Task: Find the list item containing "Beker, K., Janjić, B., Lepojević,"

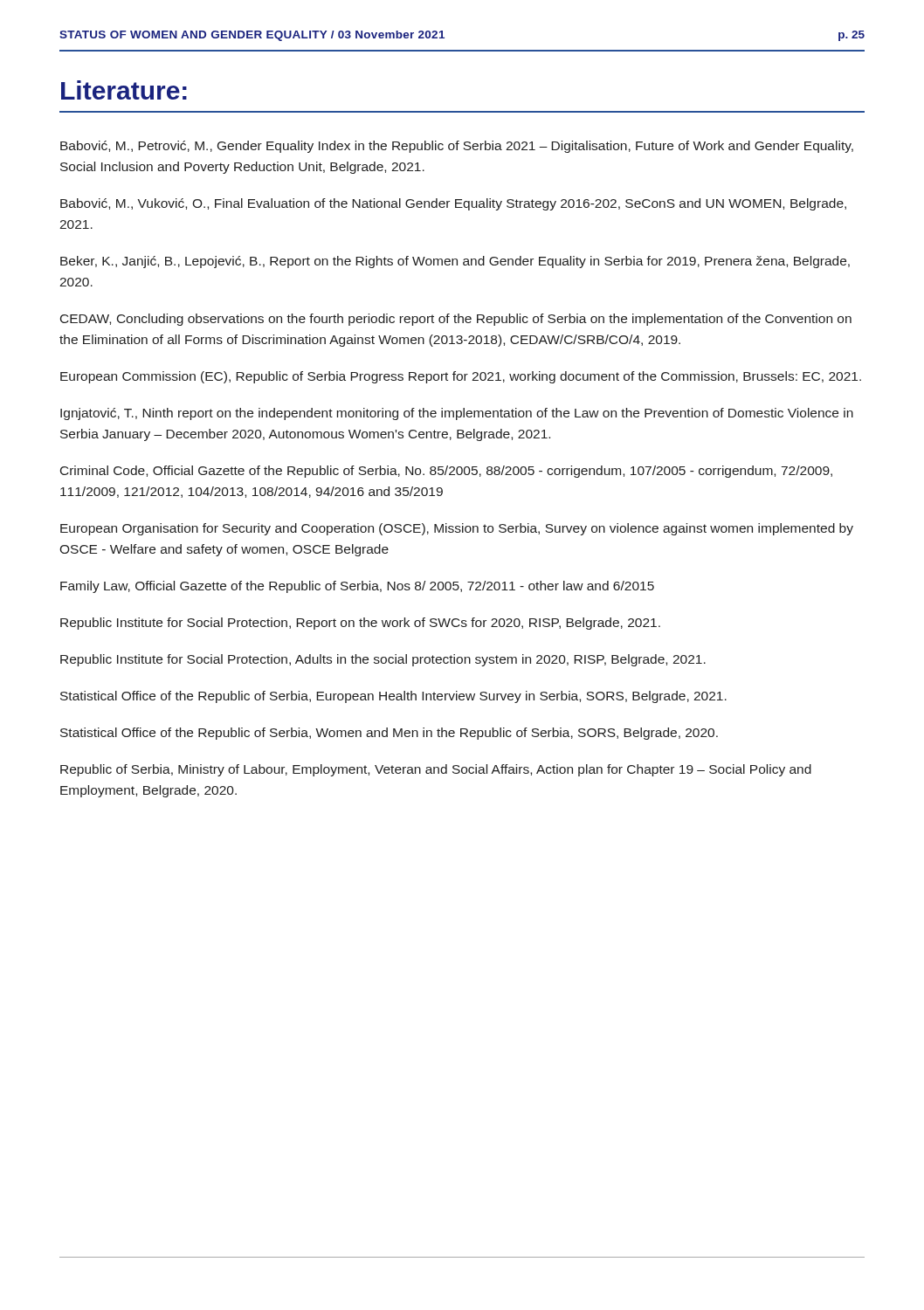Action: click(455, 271)
